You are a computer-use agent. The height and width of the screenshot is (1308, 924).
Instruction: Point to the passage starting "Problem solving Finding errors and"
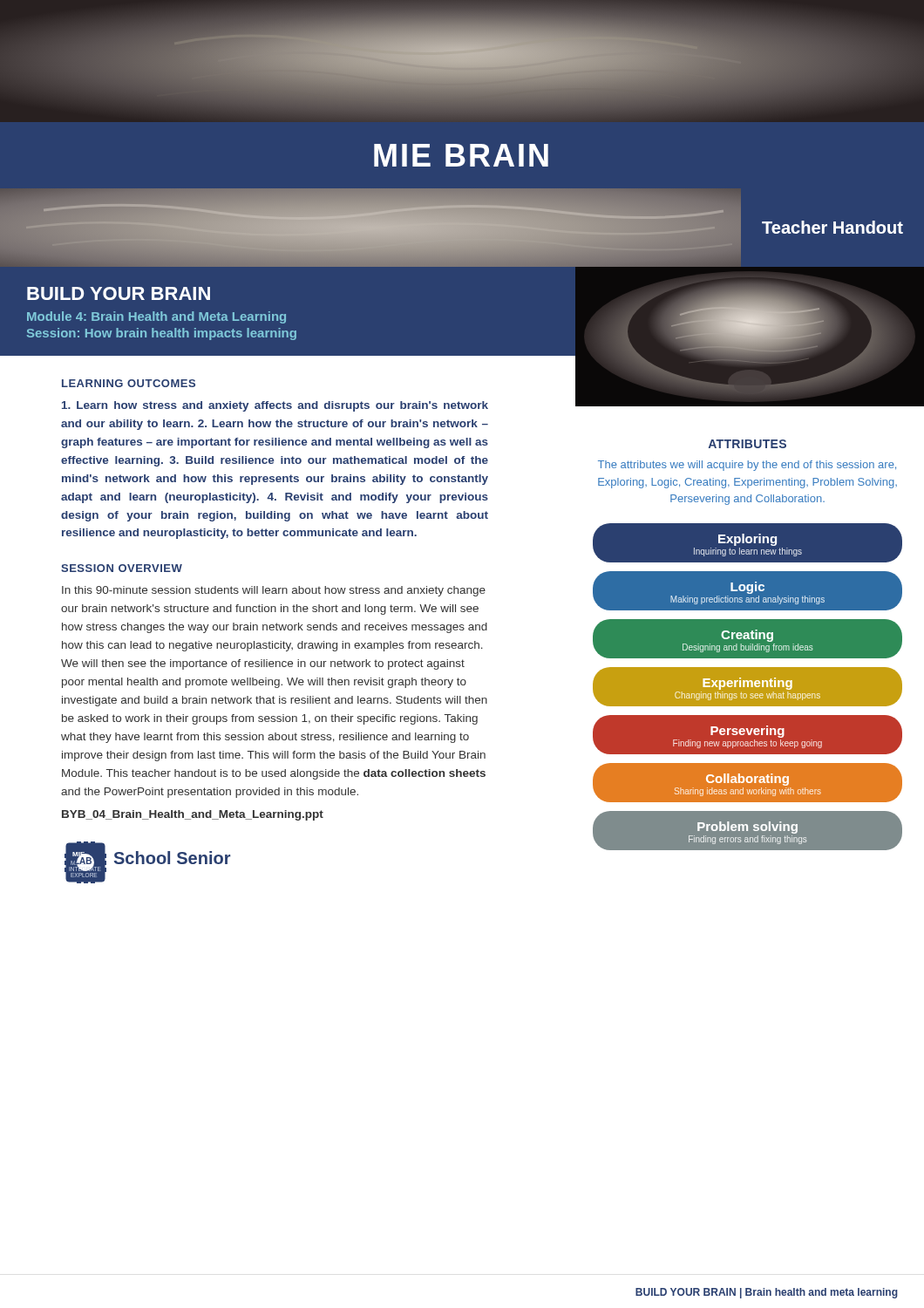point(747,831)
